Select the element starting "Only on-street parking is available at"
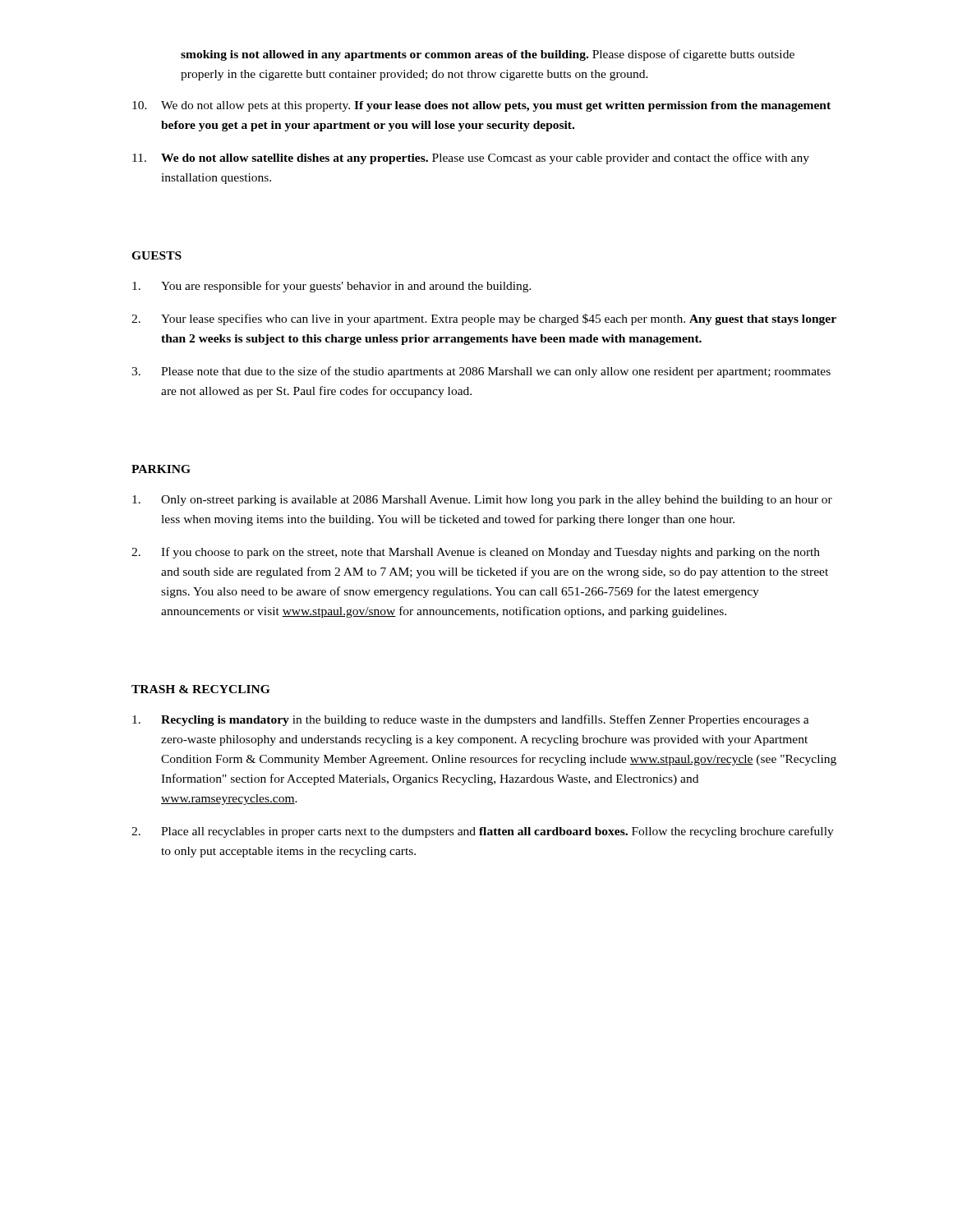 [x=485, y=509]
